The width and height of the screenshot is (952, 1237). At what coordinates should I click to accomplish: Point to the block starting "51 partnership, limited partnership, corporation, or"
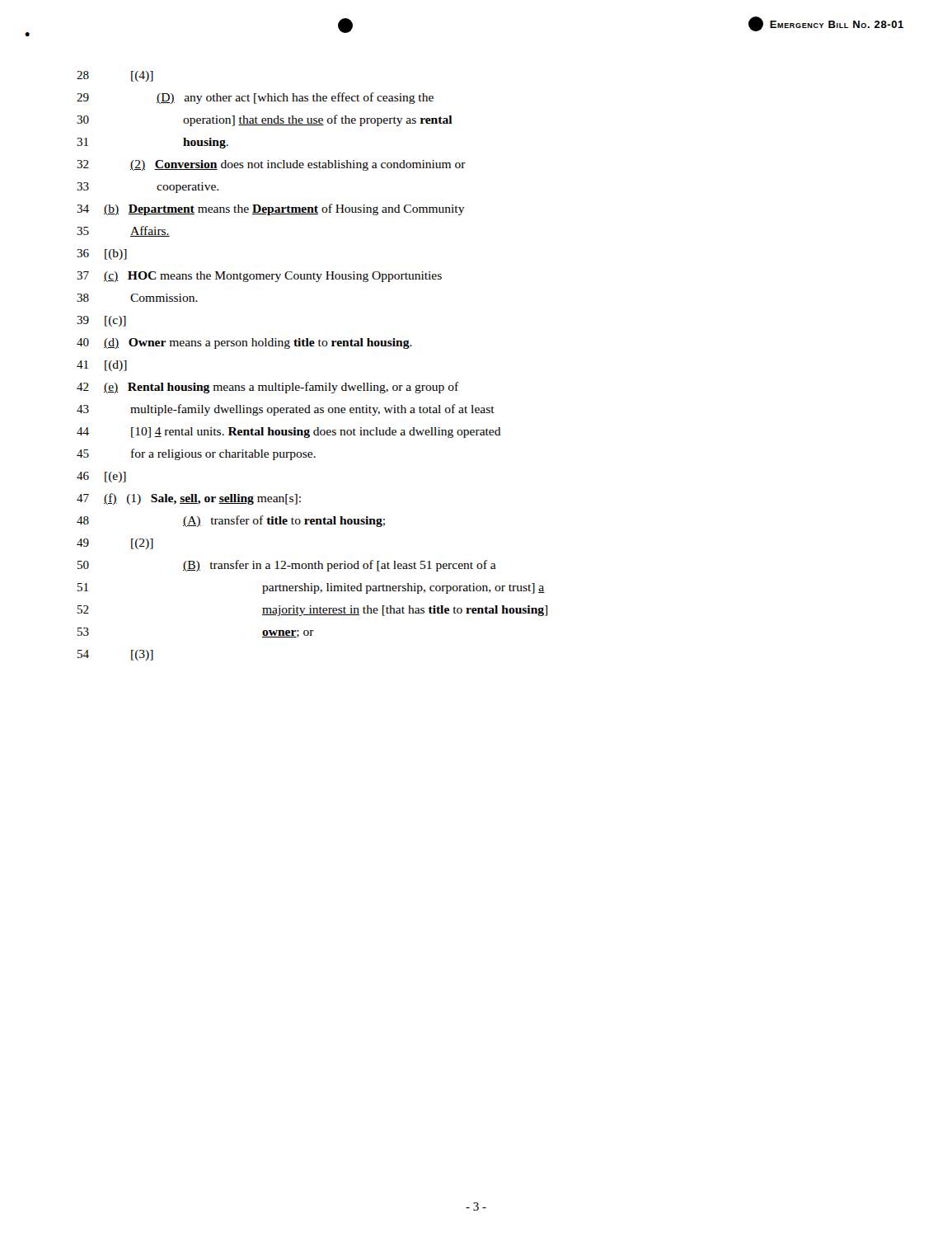pos(476,588)
